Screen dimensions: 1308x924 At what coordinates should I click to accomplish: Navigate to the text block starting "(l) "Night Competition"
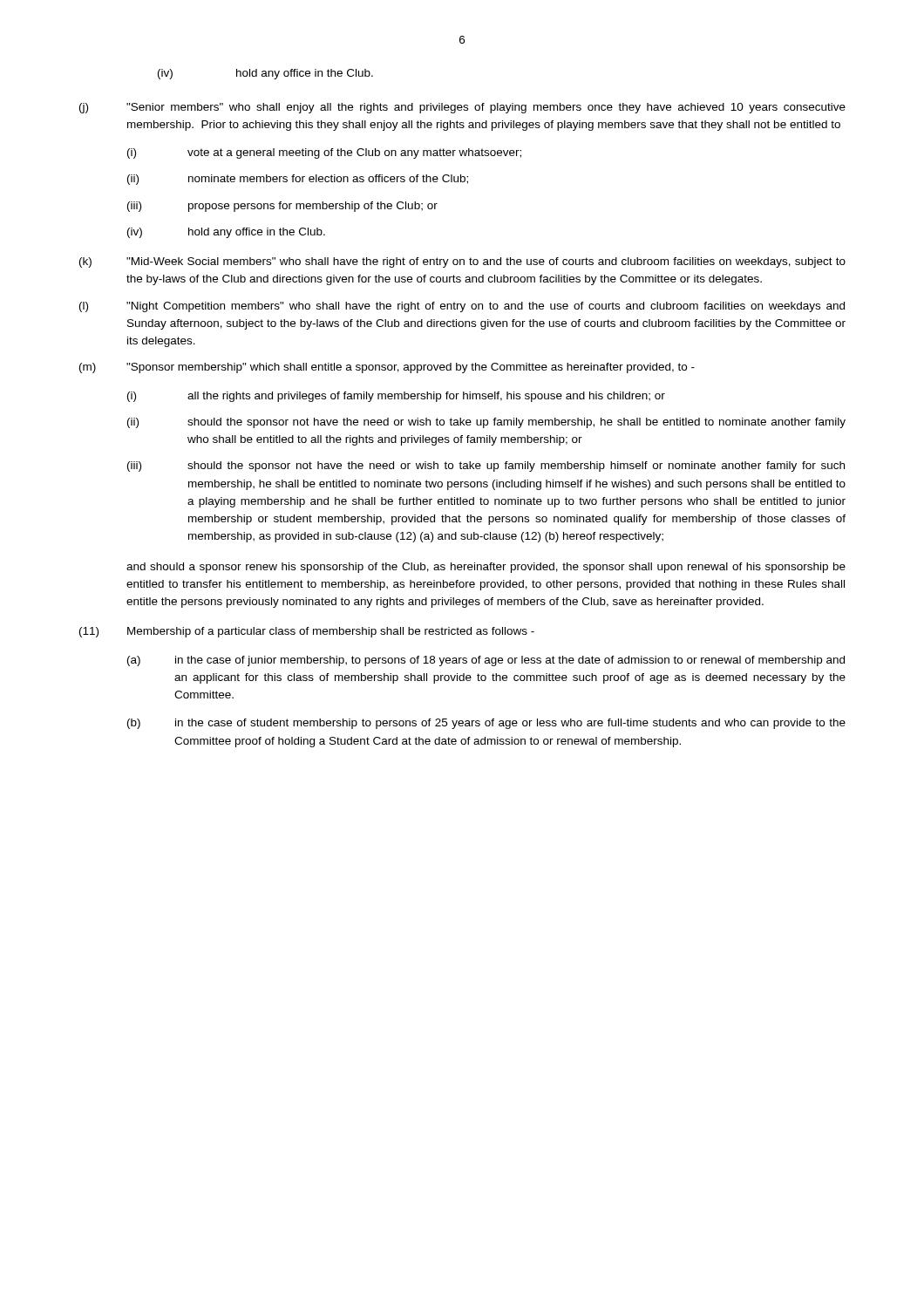point(462,323)
